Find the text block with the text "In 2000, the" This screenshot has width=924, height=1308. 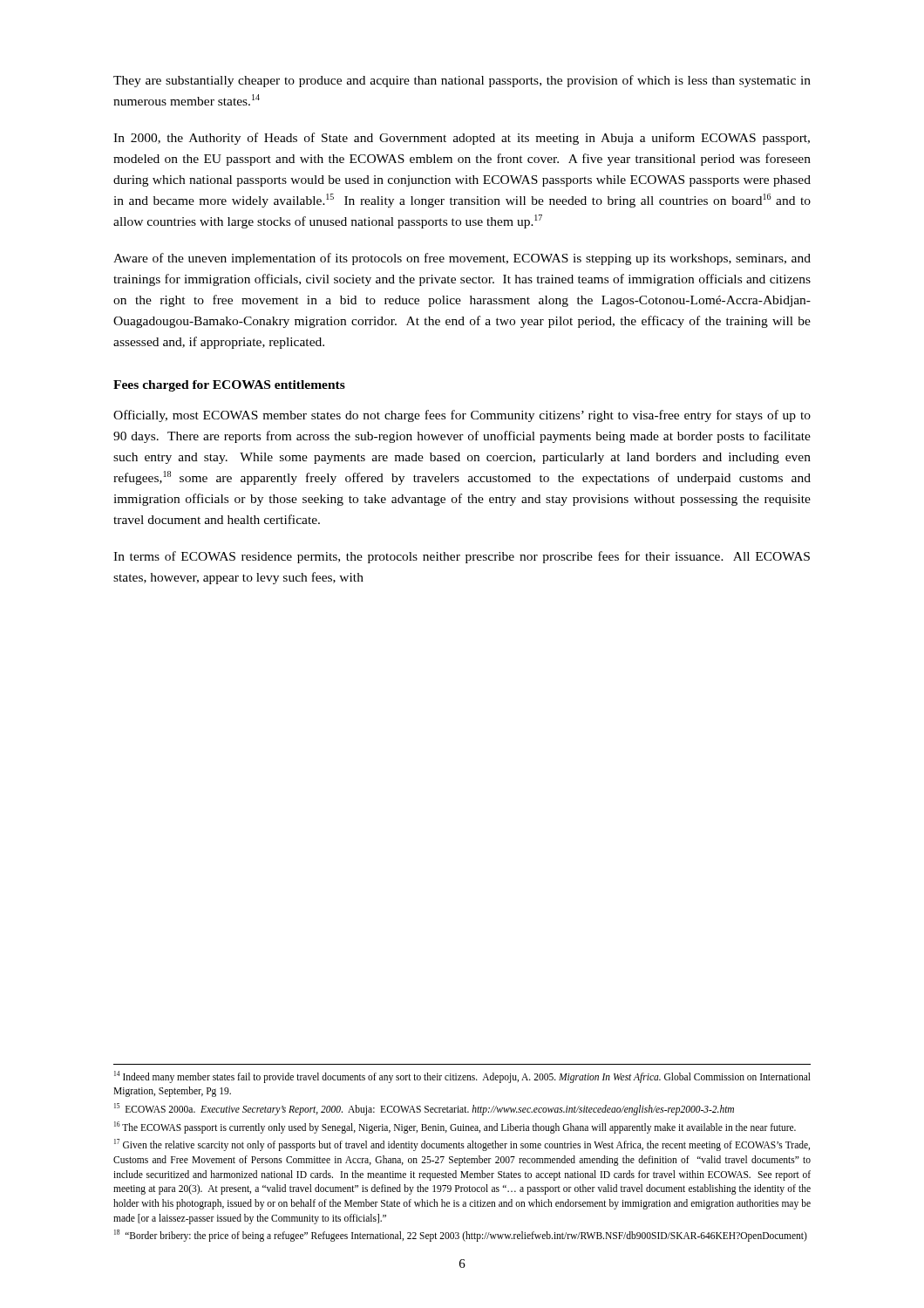click(x=462, y=179)
